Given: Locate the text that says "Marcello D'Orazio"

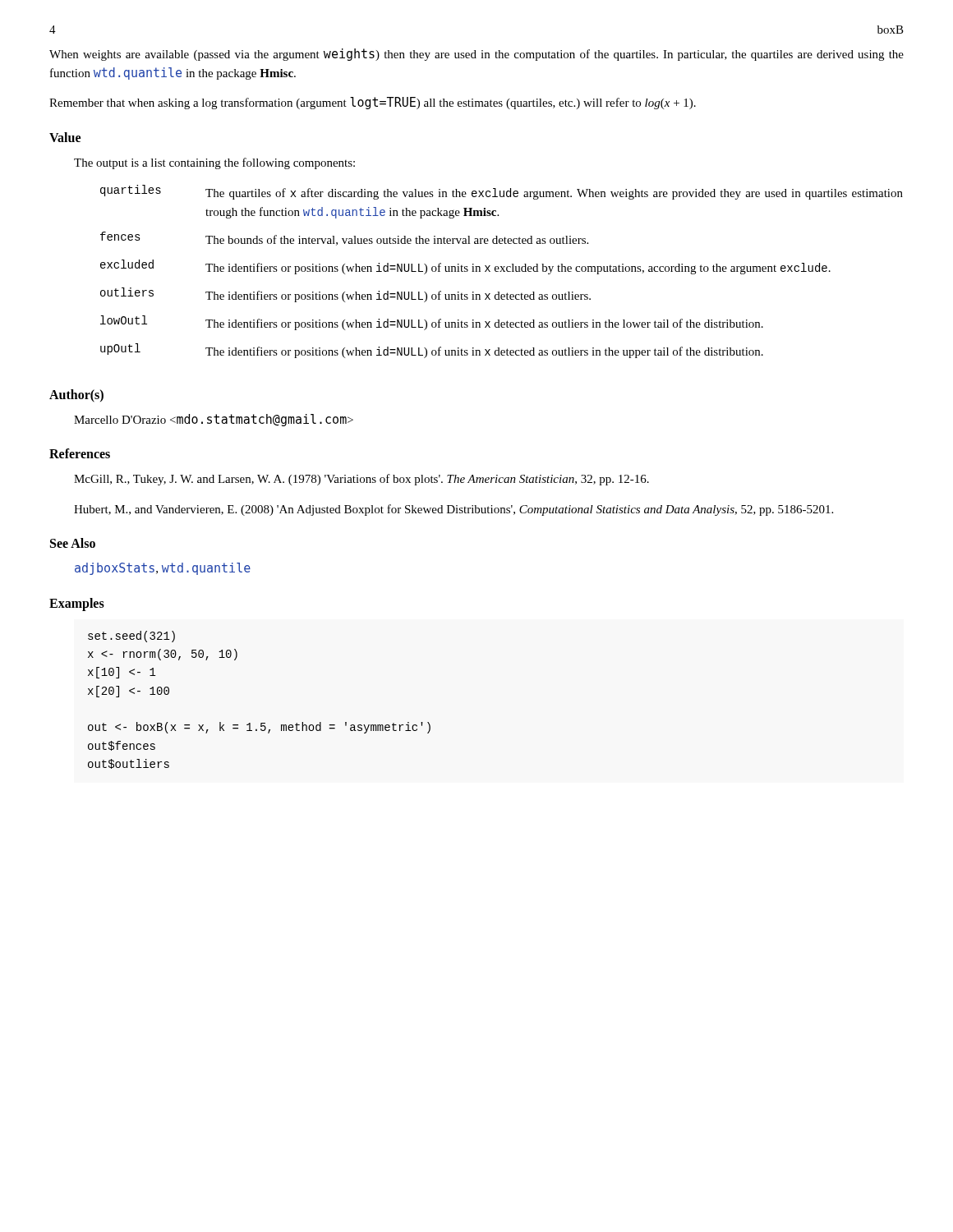Looking at the screenshot, I should [214, 419].
